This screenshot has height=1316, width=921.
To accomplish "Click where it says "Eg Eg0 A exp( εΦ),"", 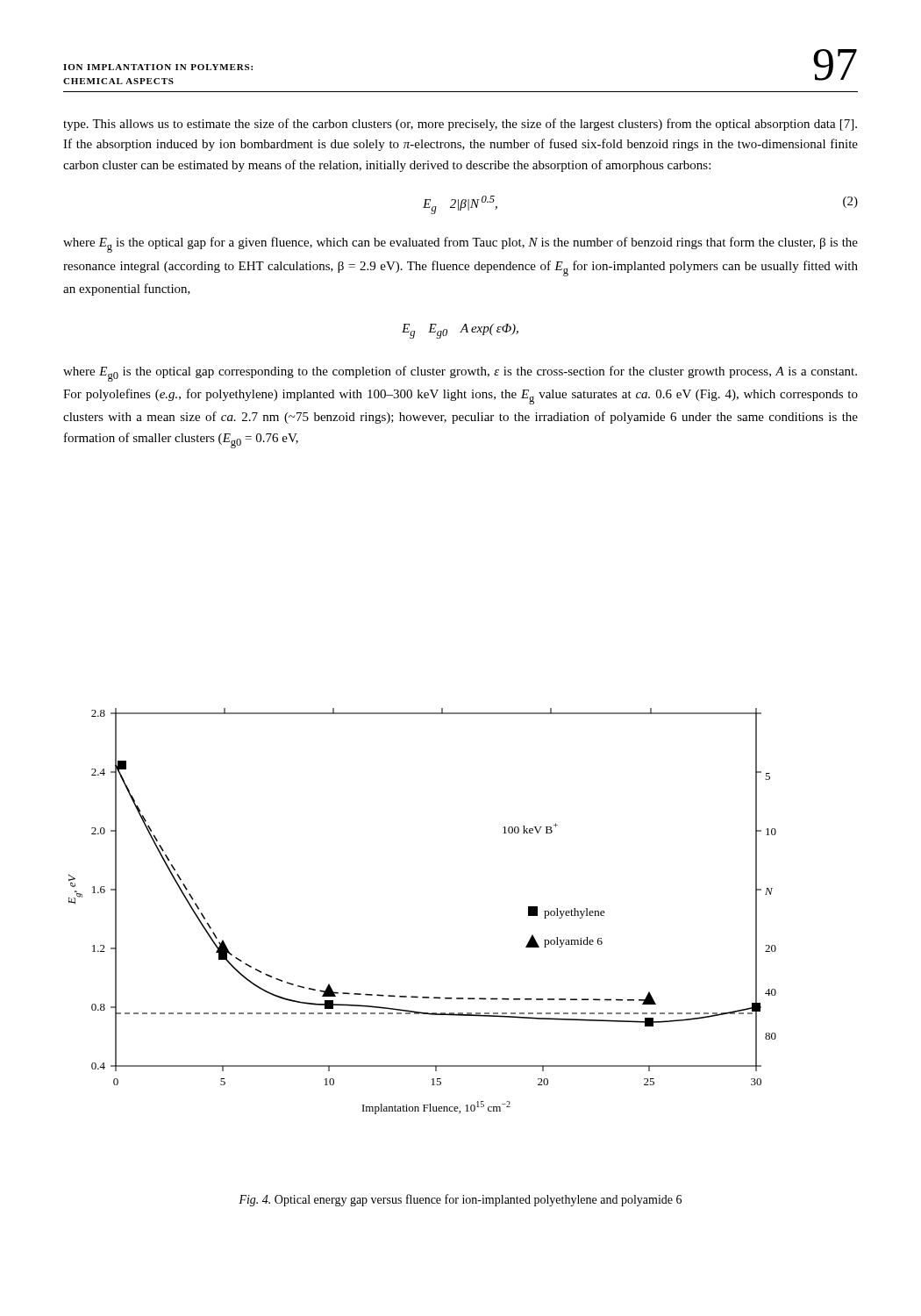I will (x=460, y=330).
